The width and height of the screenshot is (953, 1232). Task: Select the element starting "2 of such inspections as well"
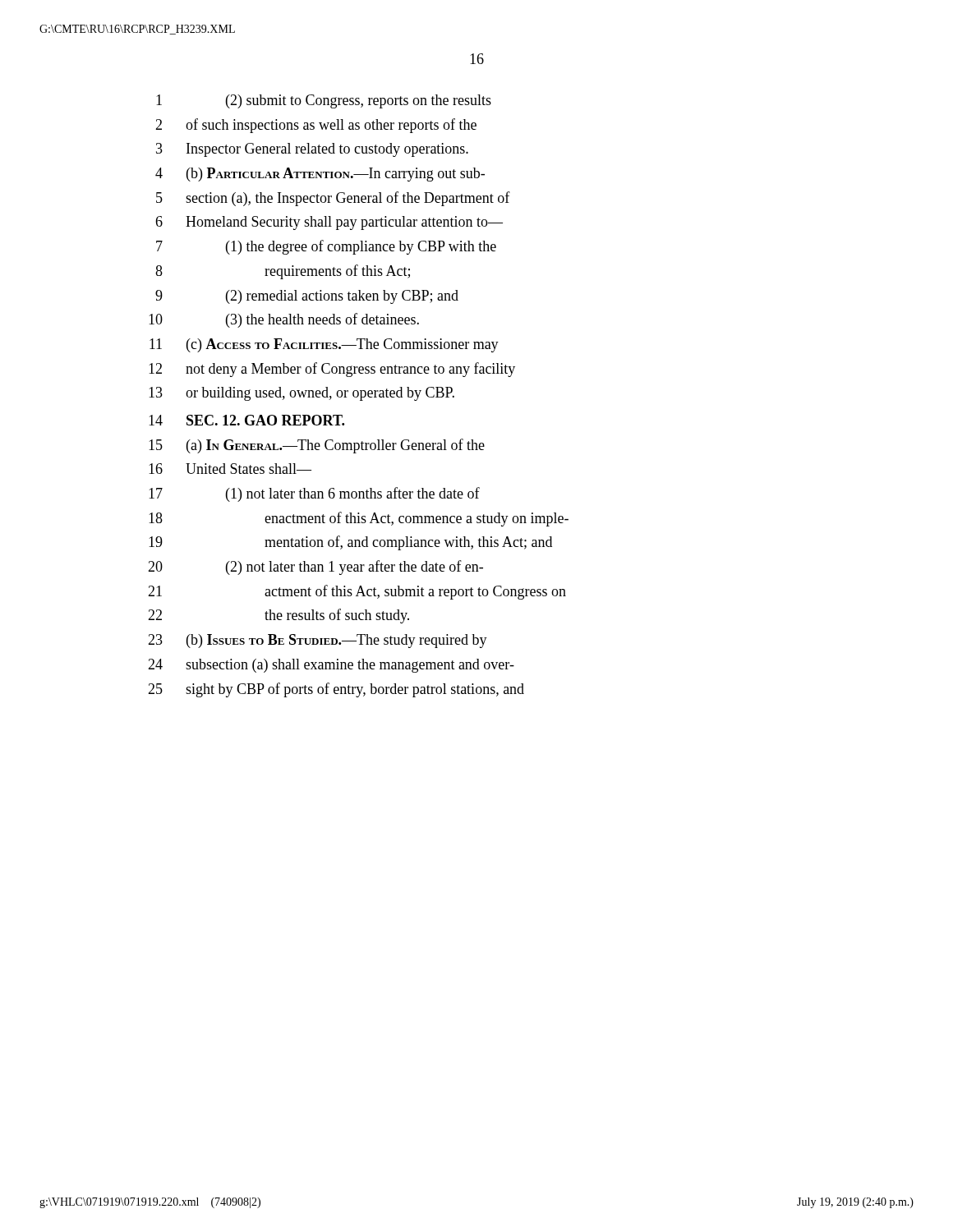click(316, 126)
